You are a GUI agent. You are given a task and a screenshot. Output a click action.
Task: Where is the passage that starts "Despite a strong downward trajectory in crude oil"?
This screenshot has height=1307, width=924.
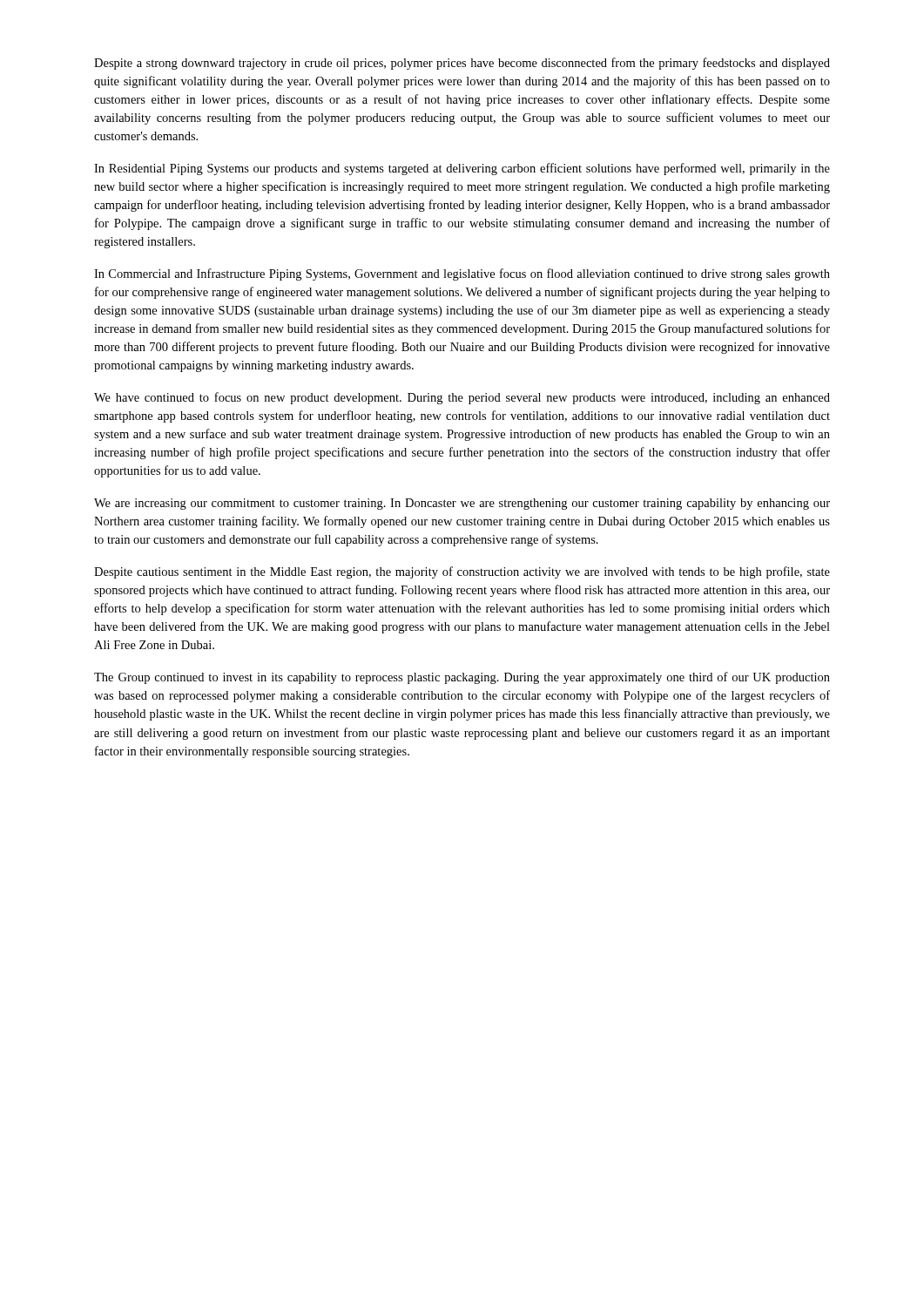pos(462,99)
